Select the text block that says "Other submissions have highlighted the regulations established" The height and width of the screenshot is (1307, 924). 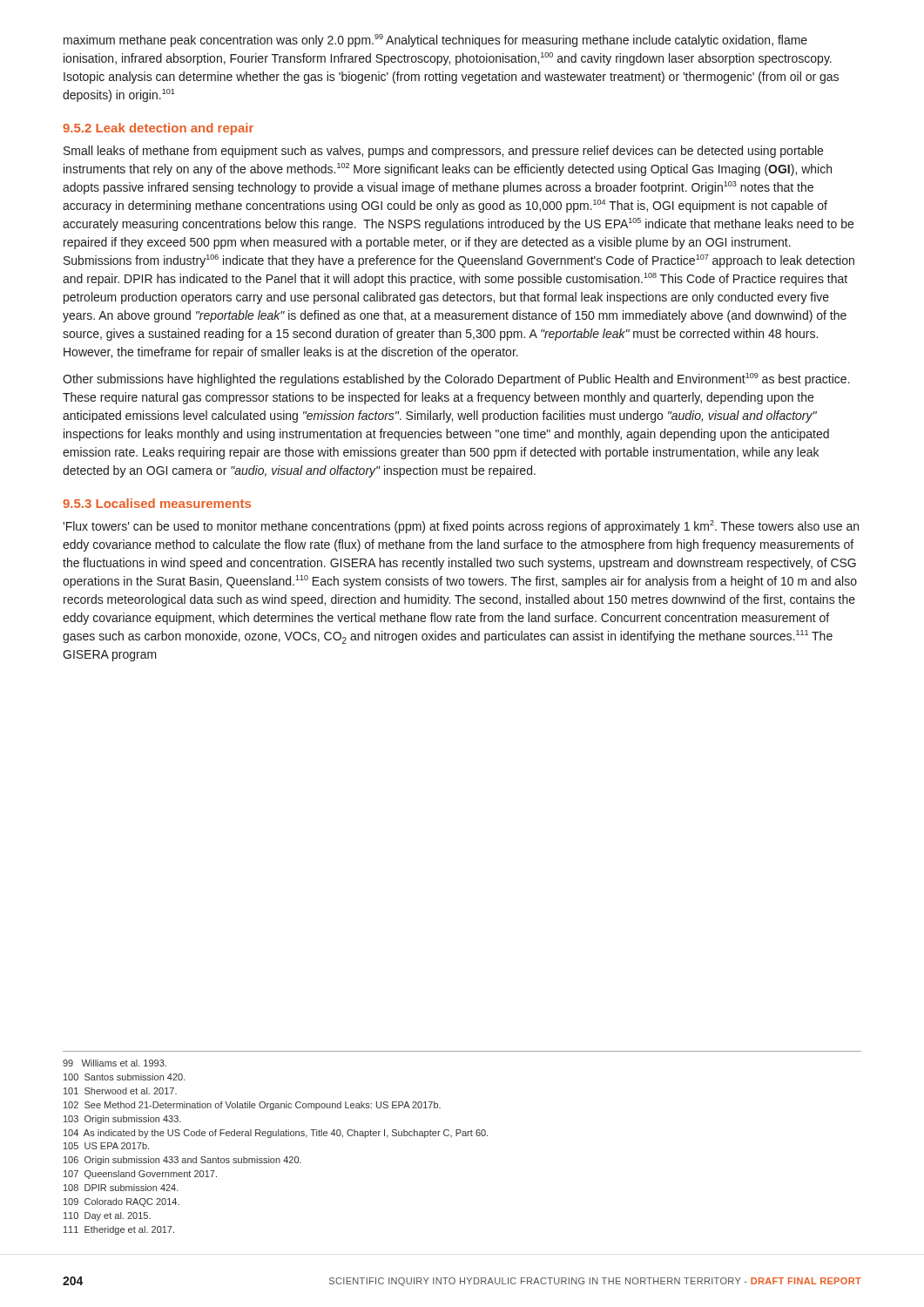462,425
